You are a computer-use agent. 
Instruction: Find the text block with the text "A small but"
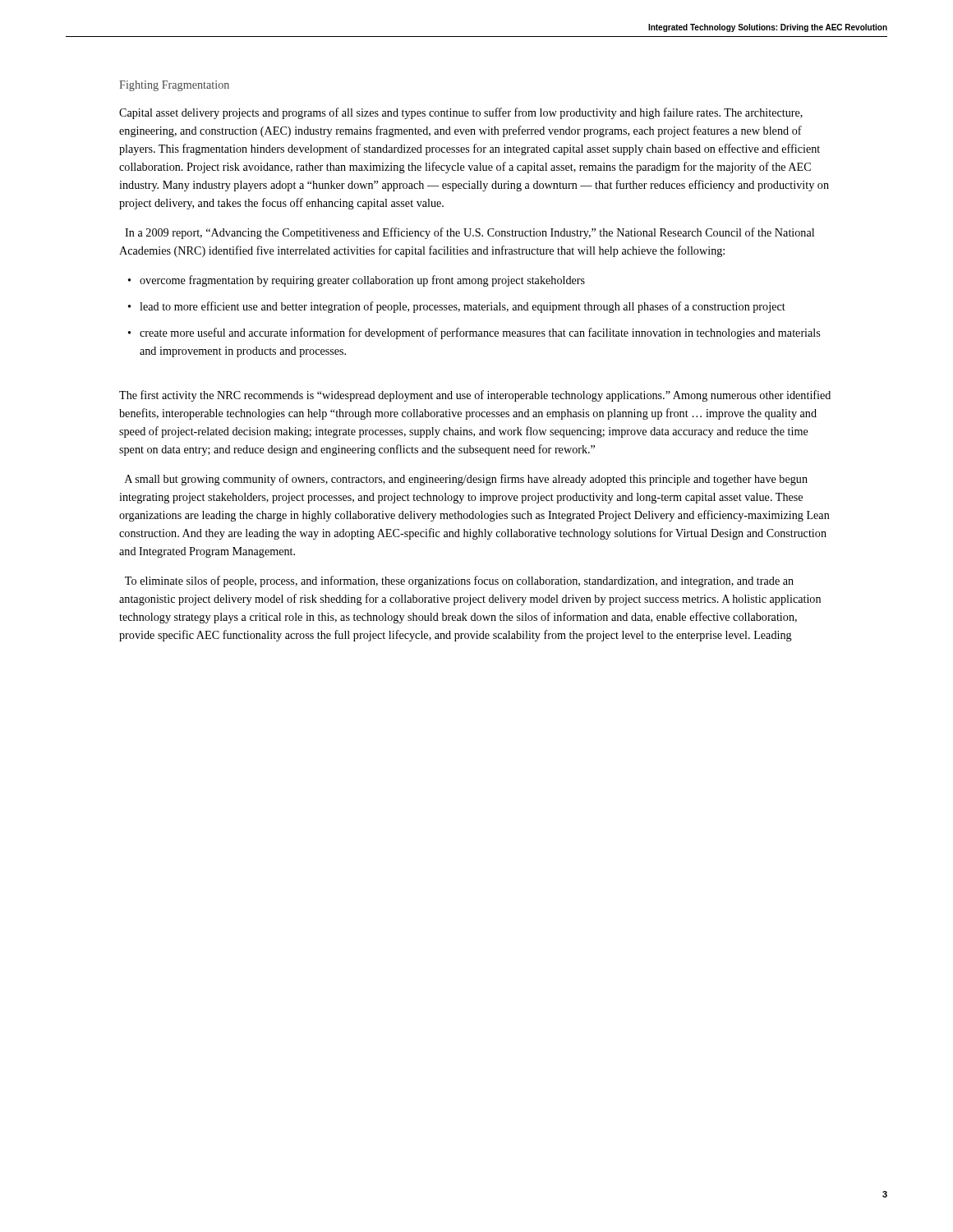click(474, 515)
